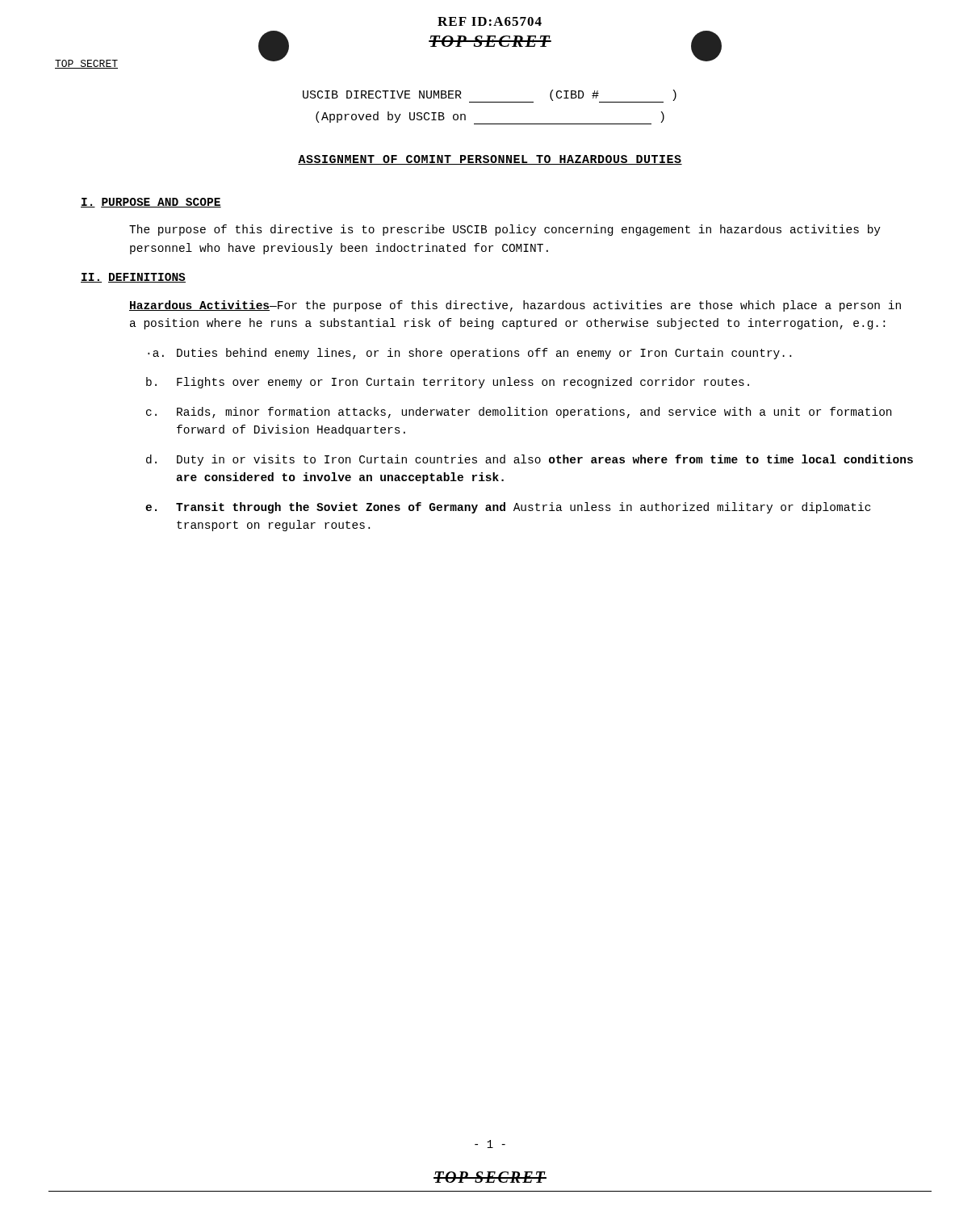This screenshot has height=1211, width=980.
Task: Click the passage that begins "·a. Duties behind enemy lines, or in"
Action: pyautogui.click(x=530, y=354)
